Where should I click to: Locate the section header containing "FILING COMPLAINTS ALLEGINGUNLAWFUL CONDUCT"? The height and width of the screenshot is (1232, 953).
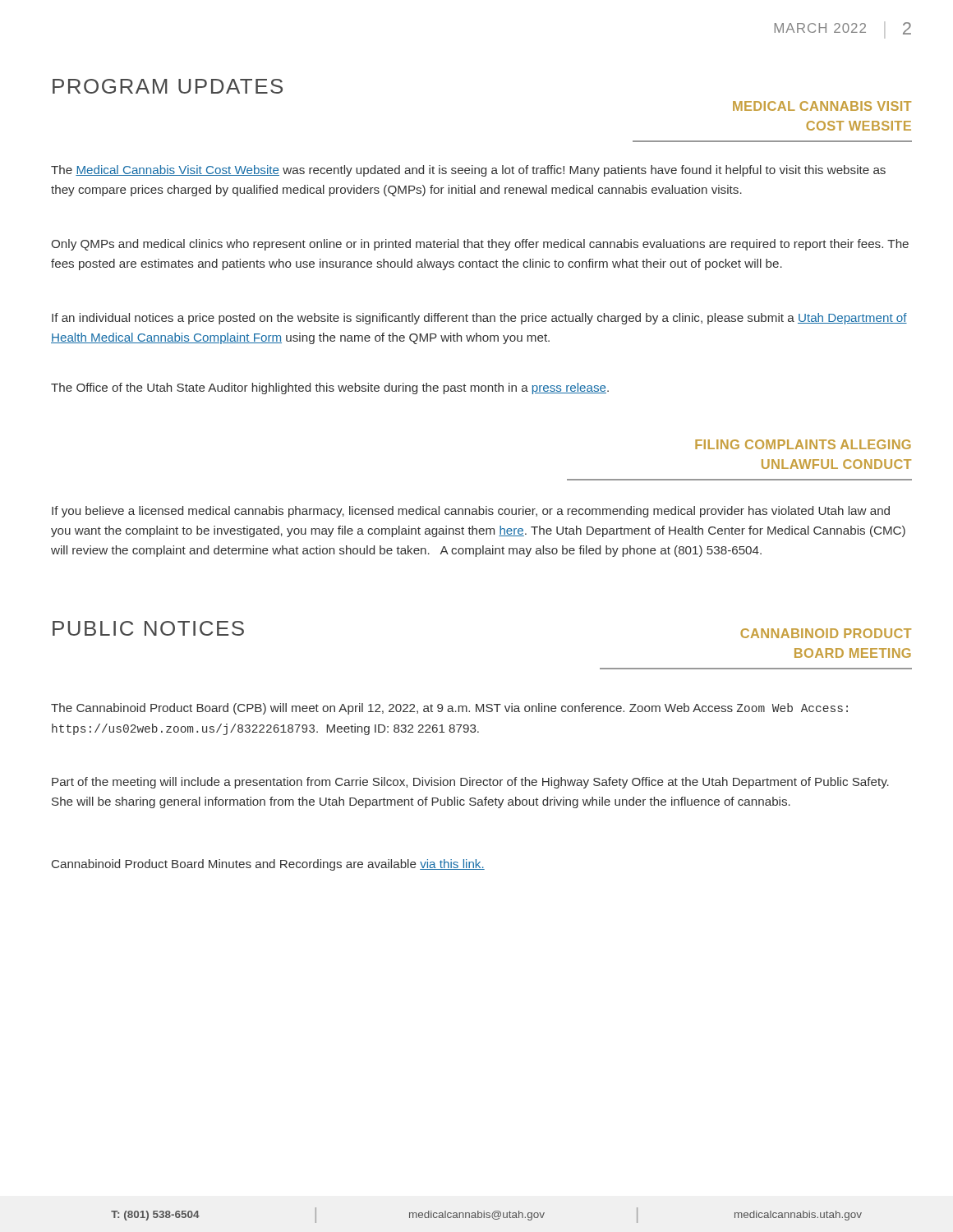(739, 458)
